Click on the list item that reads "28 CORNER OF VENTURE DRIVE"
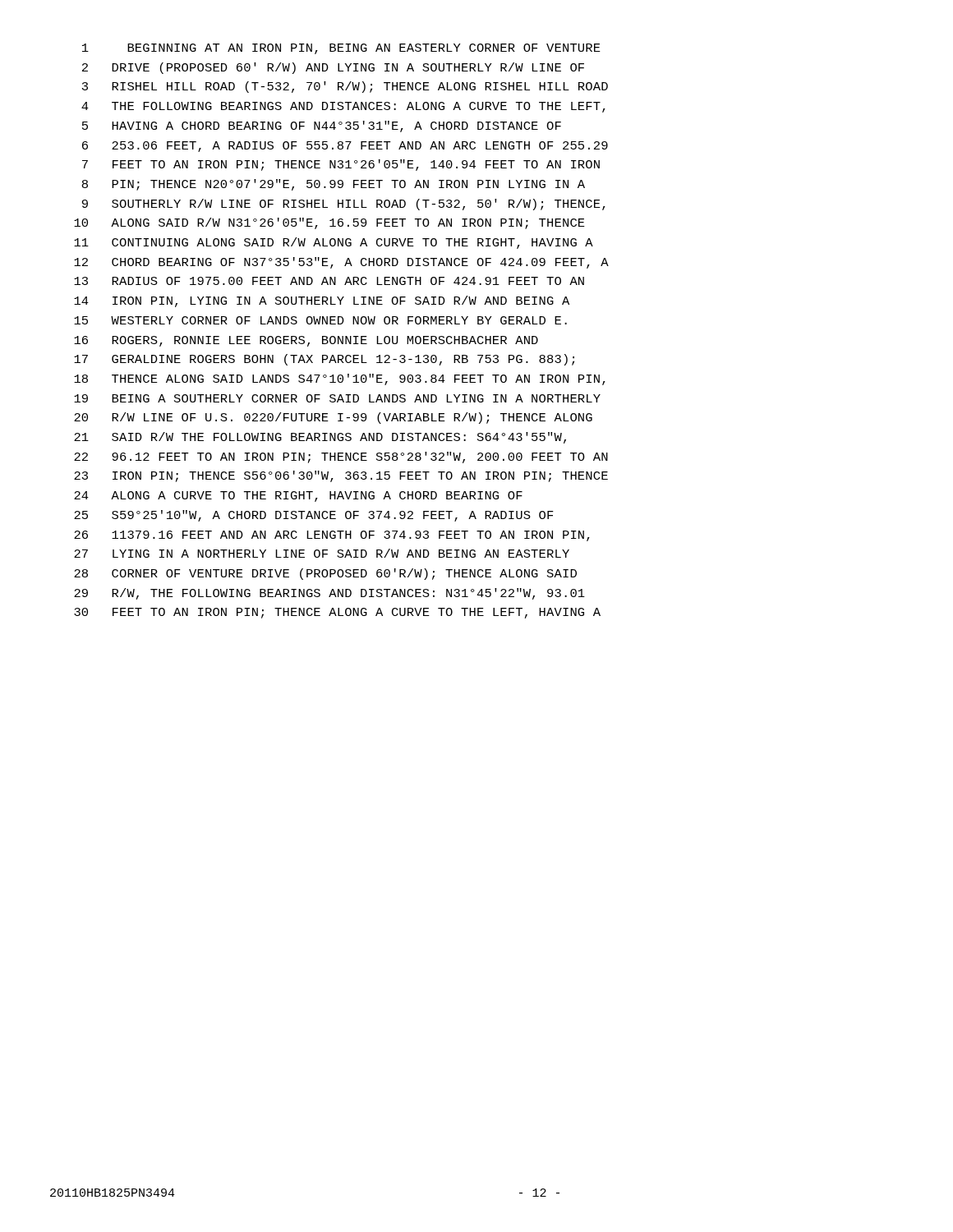The image size is (953, 1232). [x=476, y=575]
